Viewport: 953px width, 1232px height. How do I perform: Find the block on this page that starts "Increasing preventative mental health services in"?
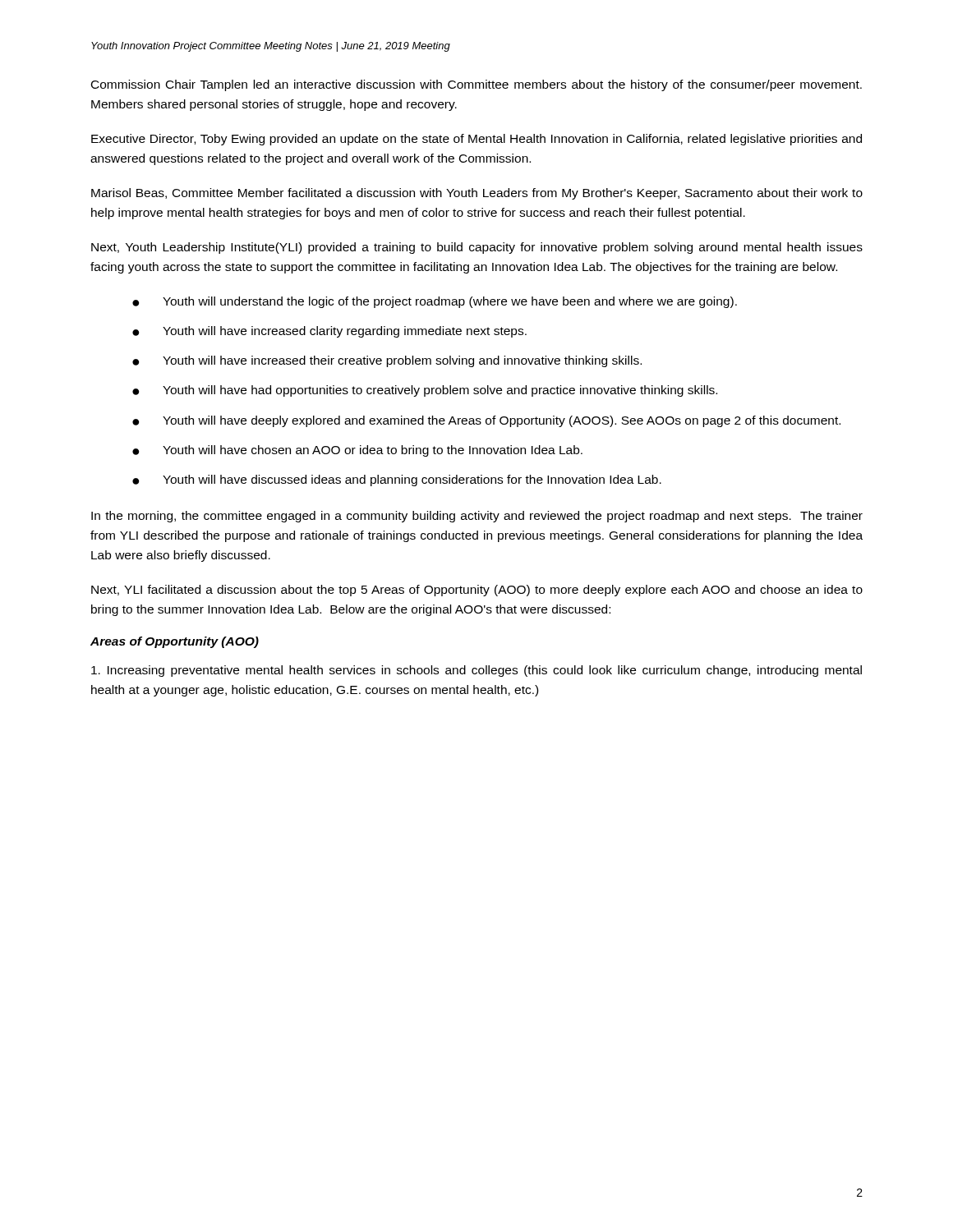click(476, 680)
